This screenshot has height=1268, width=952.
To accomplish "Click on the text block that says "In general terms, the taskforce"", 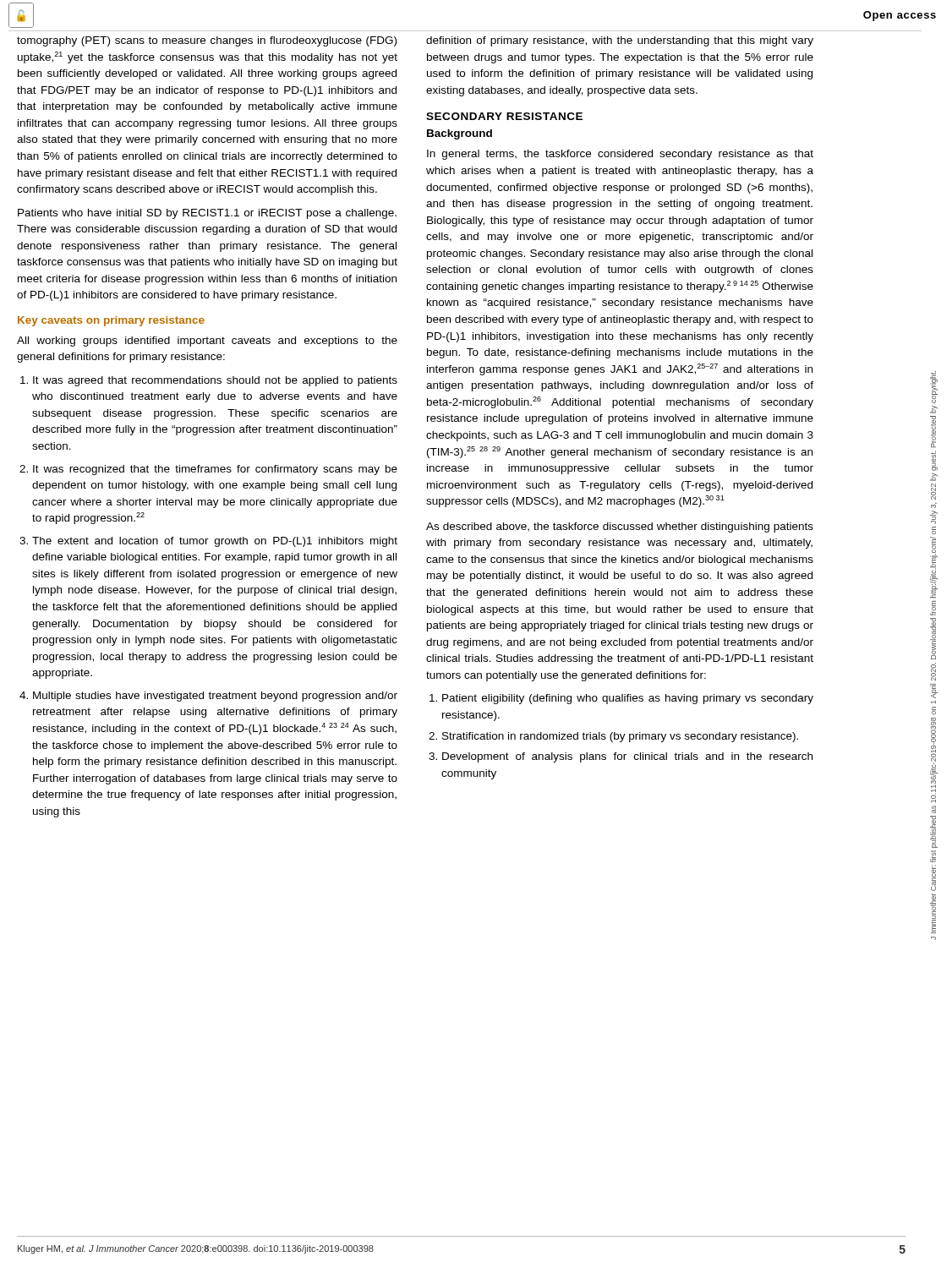I will pos(620,328).
